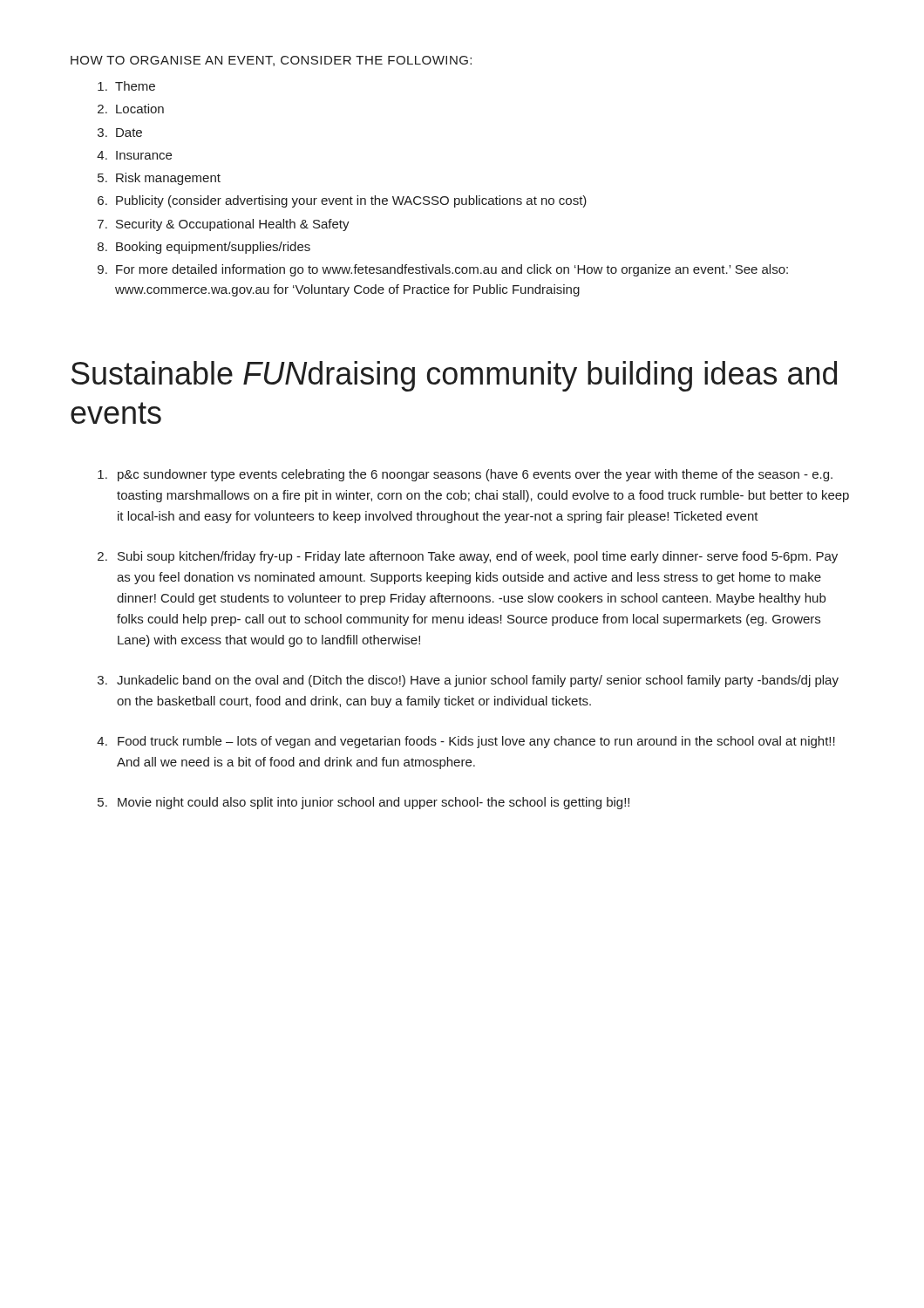Locate the list item that says "Junkadelic band on the oval and (Ditch"
The image size is (924, 1308).
[478, 690]
